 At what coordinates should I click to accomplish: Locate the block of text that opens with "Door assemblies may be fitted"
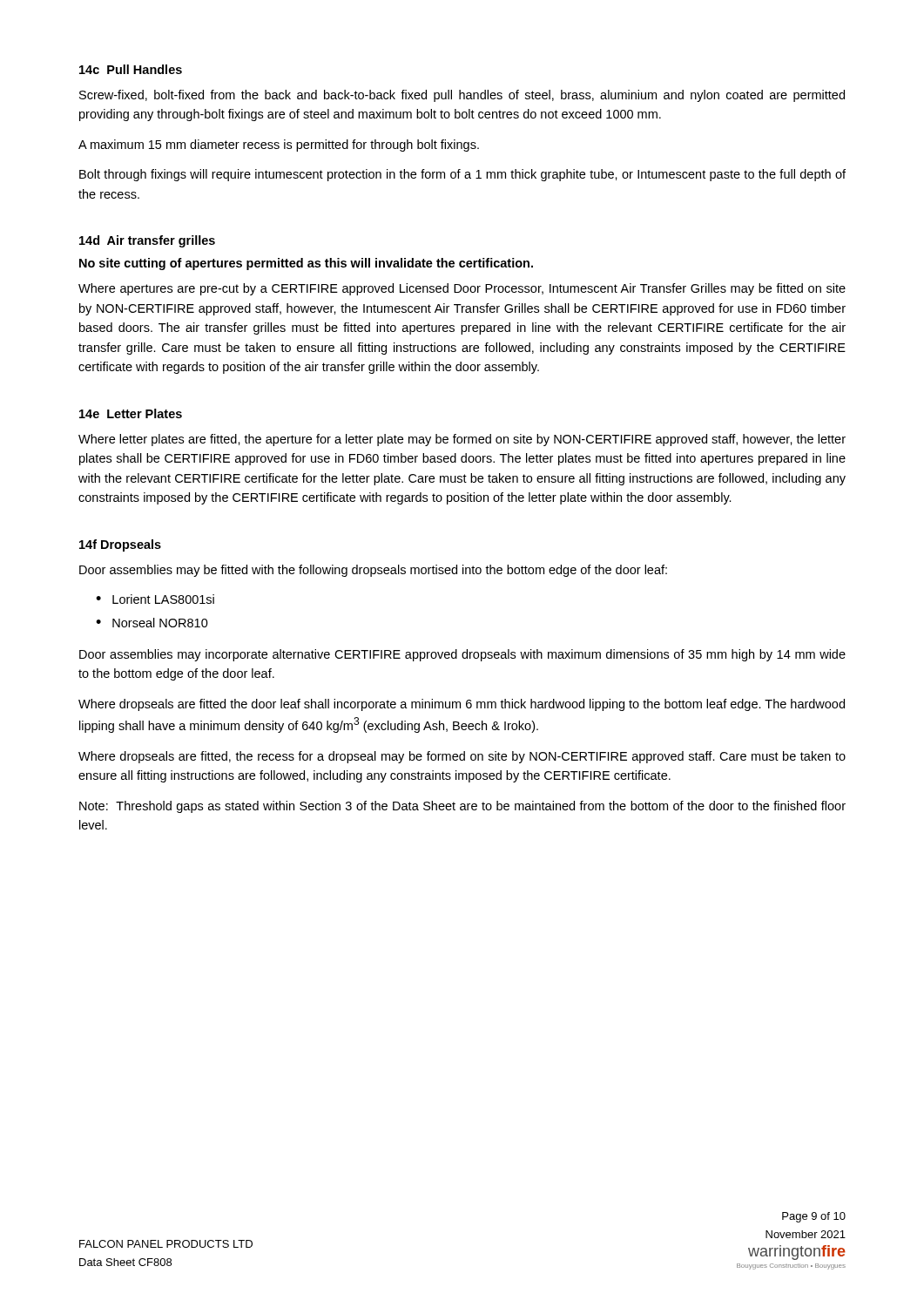coord(373,569)
